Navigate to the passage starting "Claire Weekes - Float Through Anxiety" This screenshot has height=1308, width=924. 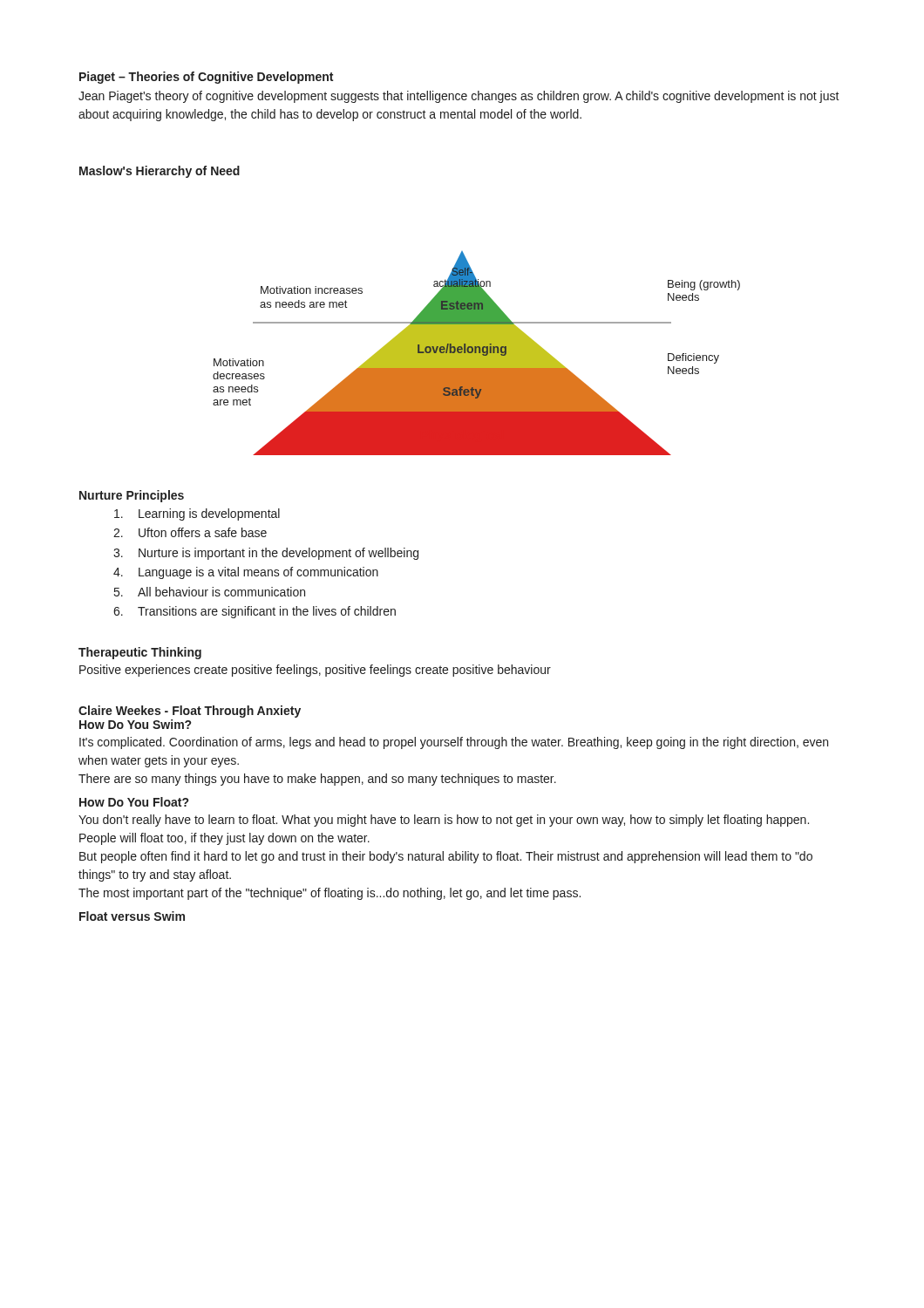(x=190, y=711)
